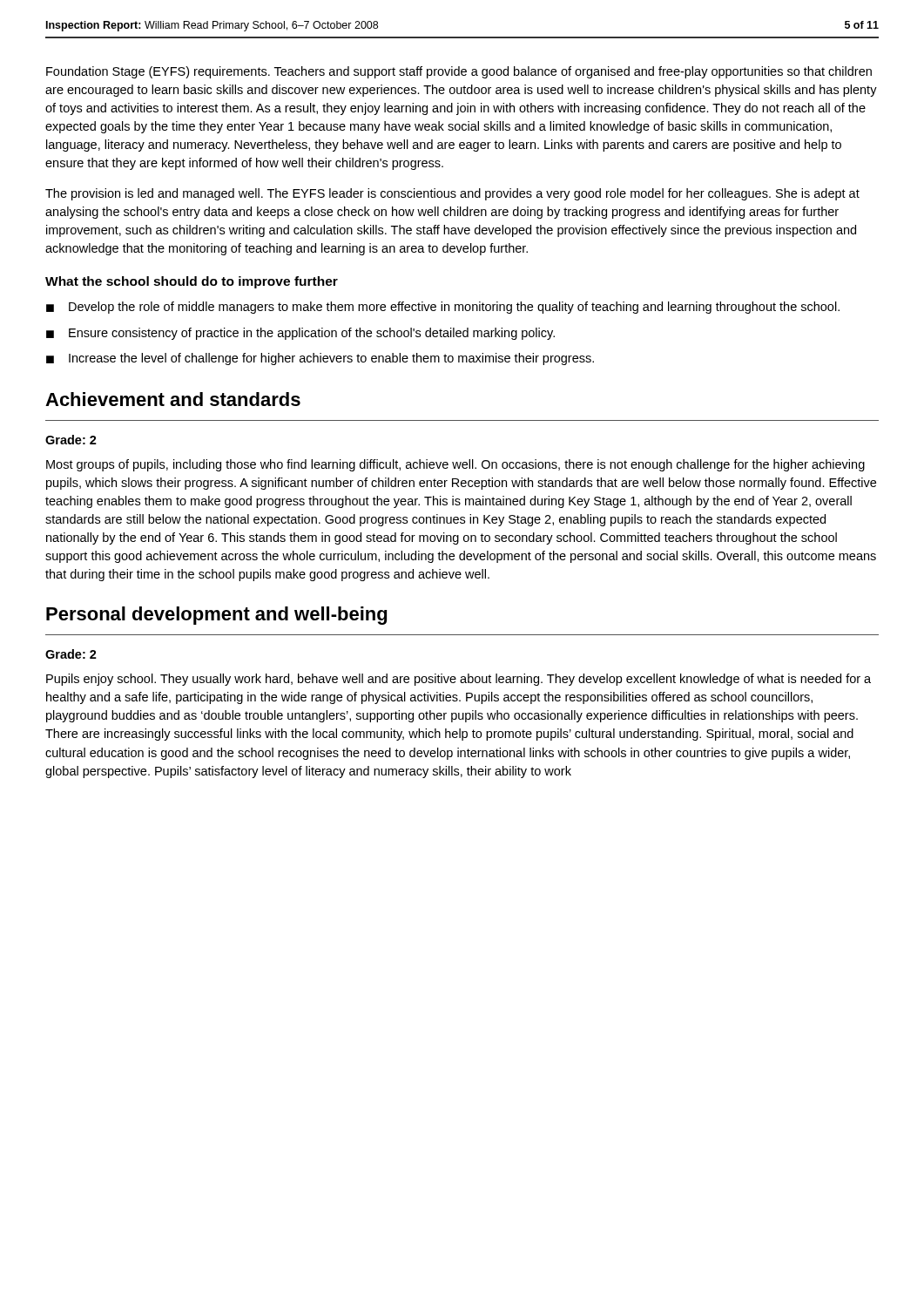This screenshot has height=1307, width=924.
Task: Find the section header containing "What the school should"
Action: pyautogui.click(x=191, y=281)
